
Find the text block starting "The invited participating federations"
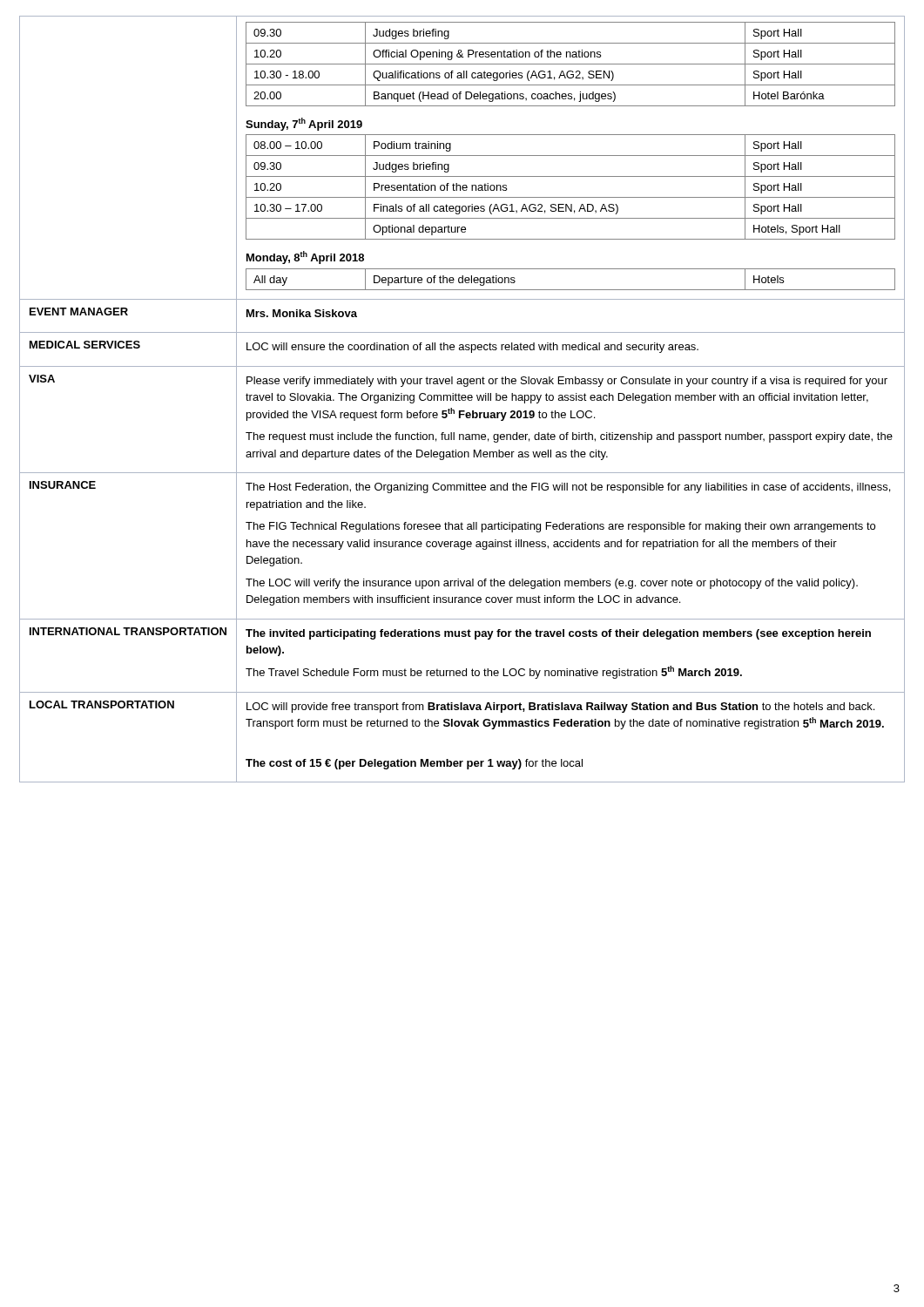(x=559, y=641)
